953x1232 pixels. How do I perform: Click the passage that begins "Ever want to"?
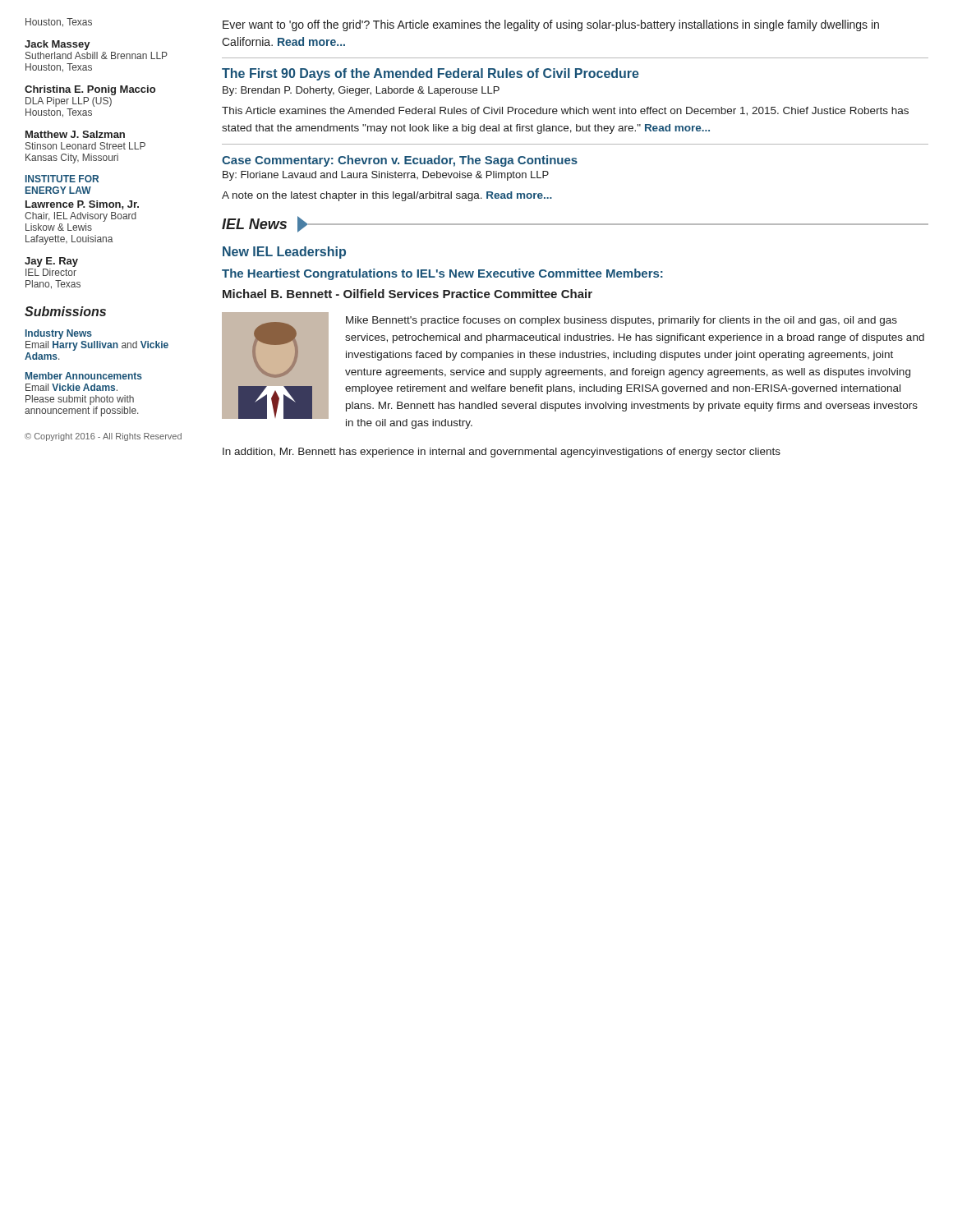[551, 33]
